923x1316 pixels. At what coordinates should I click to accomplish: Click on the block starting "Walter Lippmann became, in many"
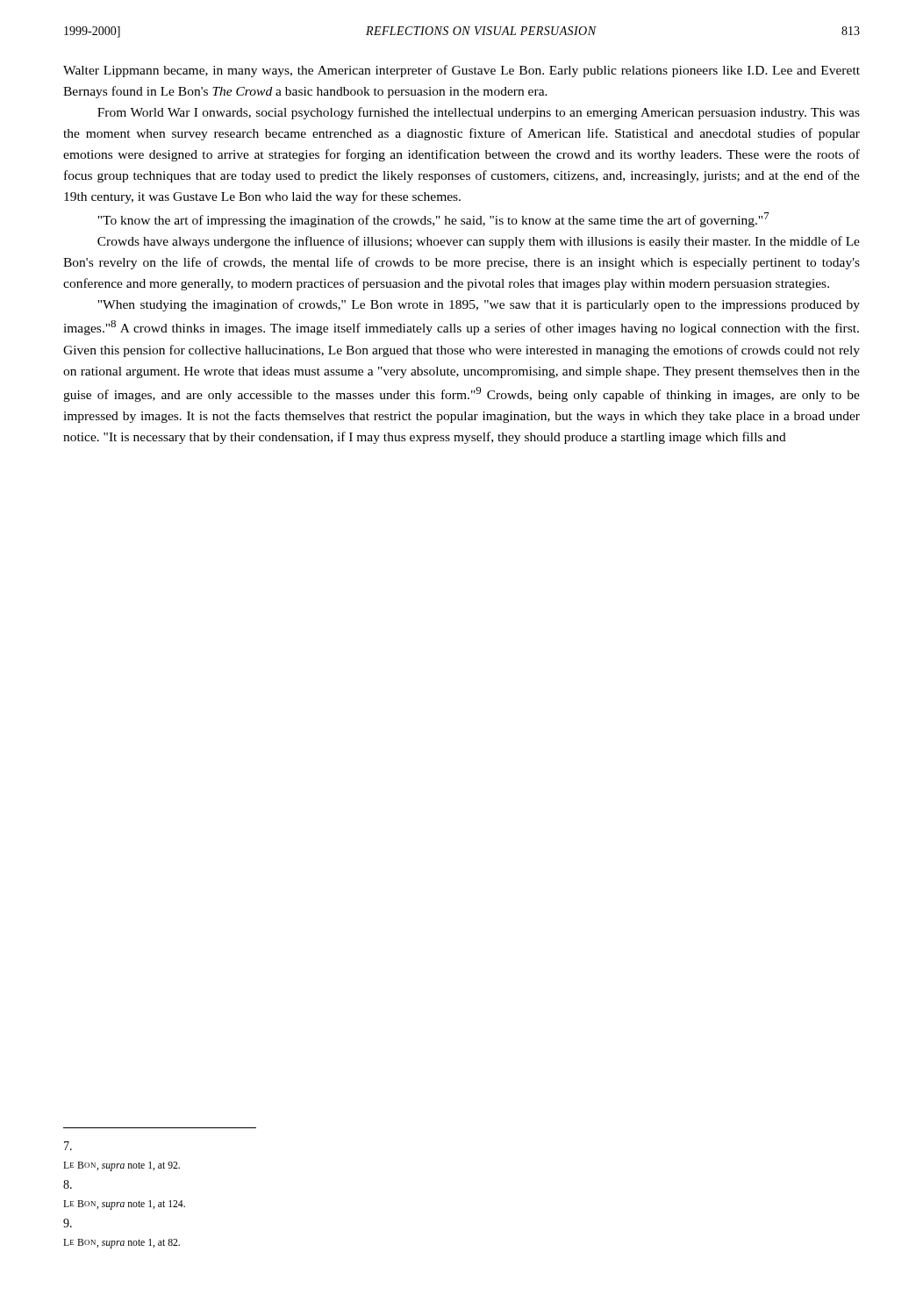click(x=462, y=81)
